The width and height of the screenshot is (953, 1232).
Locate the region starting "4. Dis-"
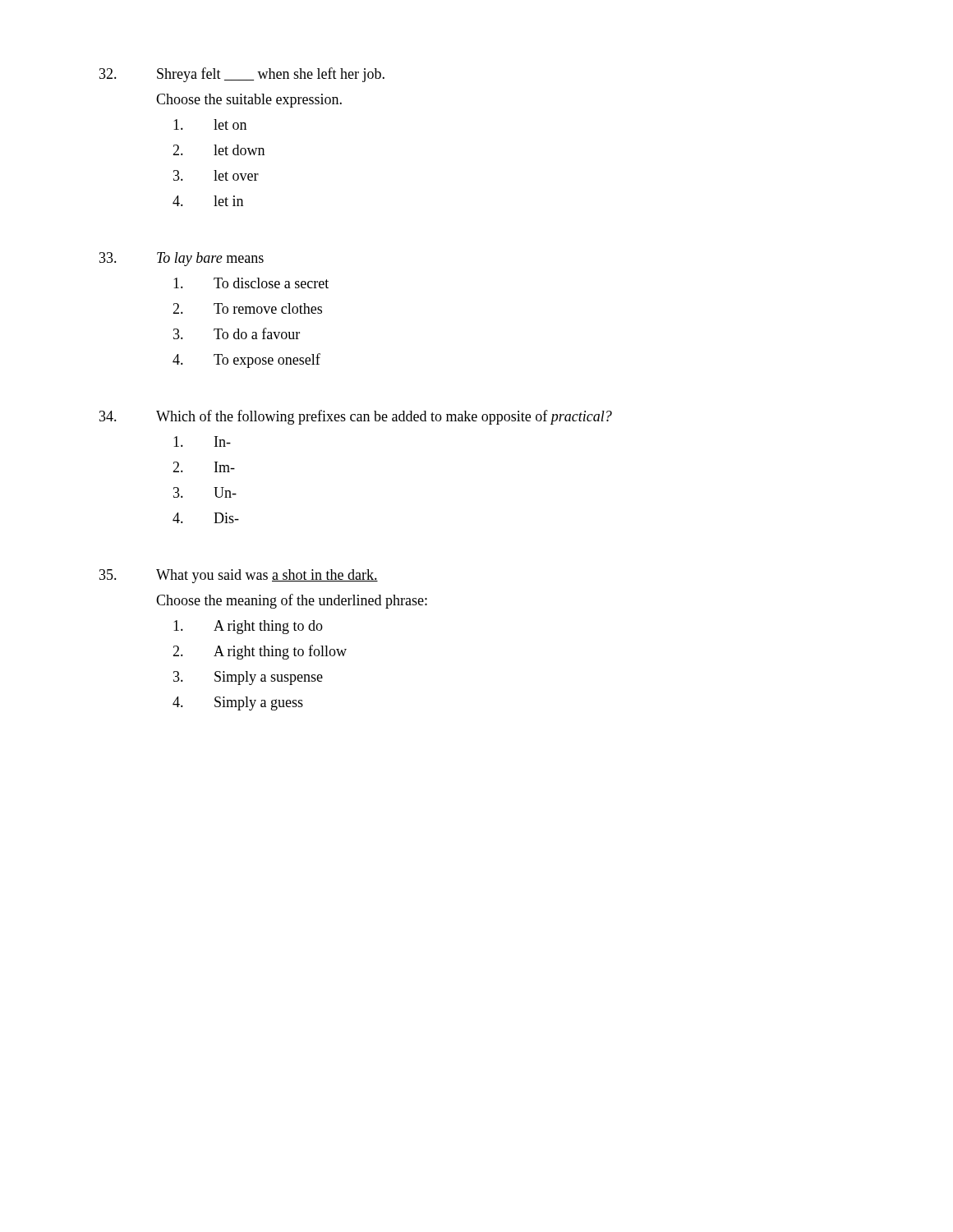[x=226, y=518]
